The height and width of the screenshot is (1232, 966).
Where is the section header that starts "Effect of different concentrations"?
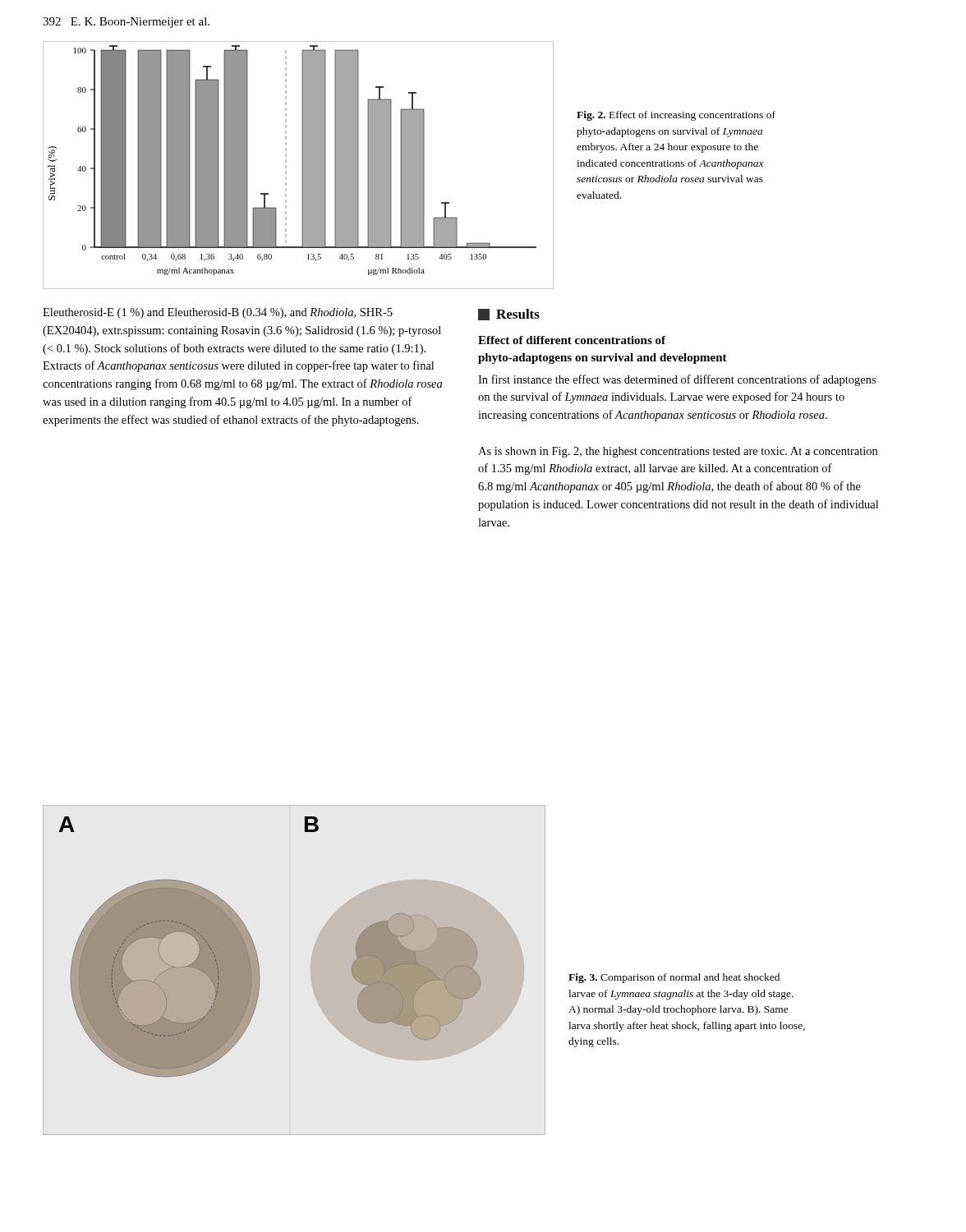(x=602, y=348)
